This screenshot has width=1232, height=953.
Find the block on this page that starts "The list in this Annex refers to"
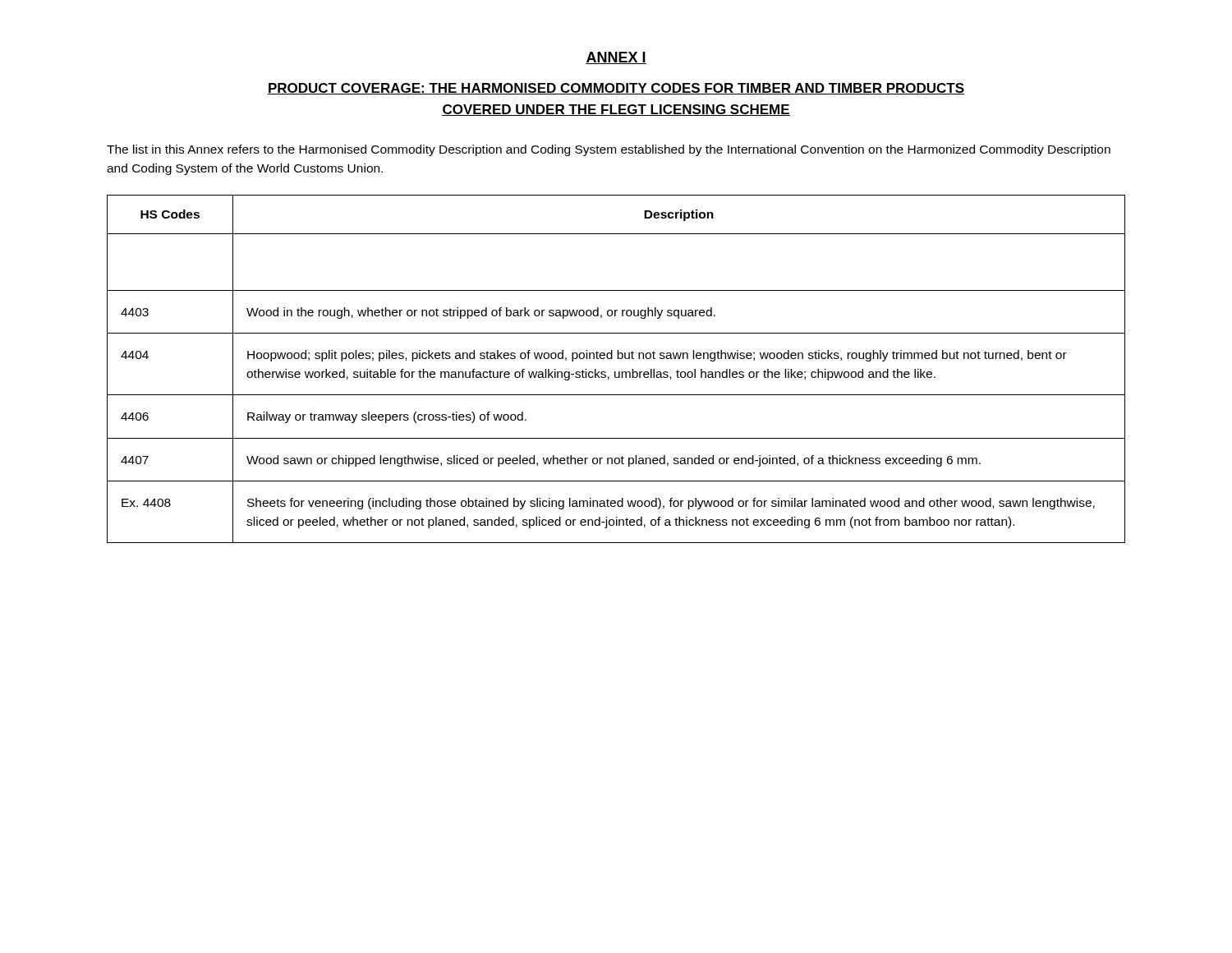609,159
